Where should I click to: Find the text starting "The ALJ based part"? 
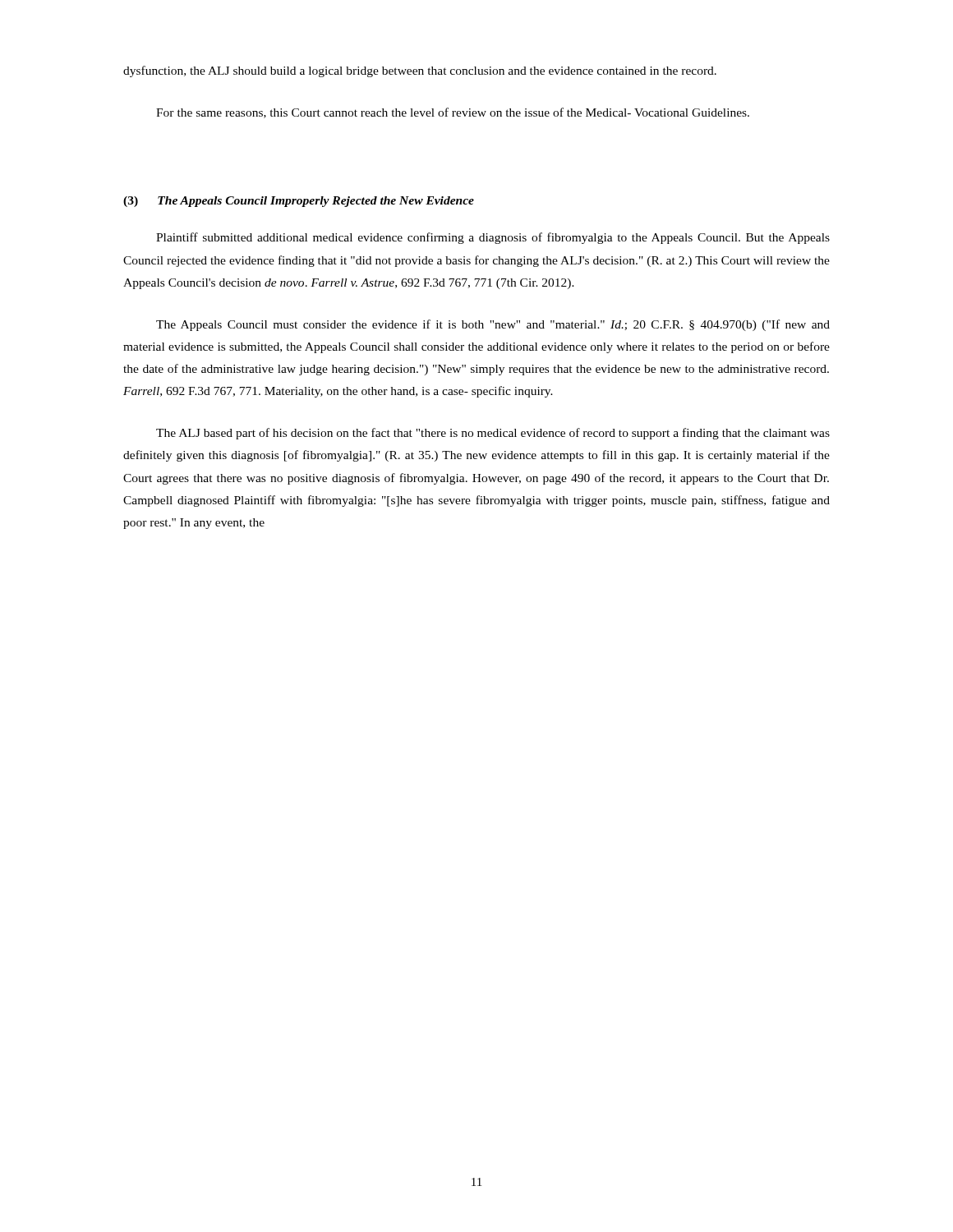(x=476, y=477)
